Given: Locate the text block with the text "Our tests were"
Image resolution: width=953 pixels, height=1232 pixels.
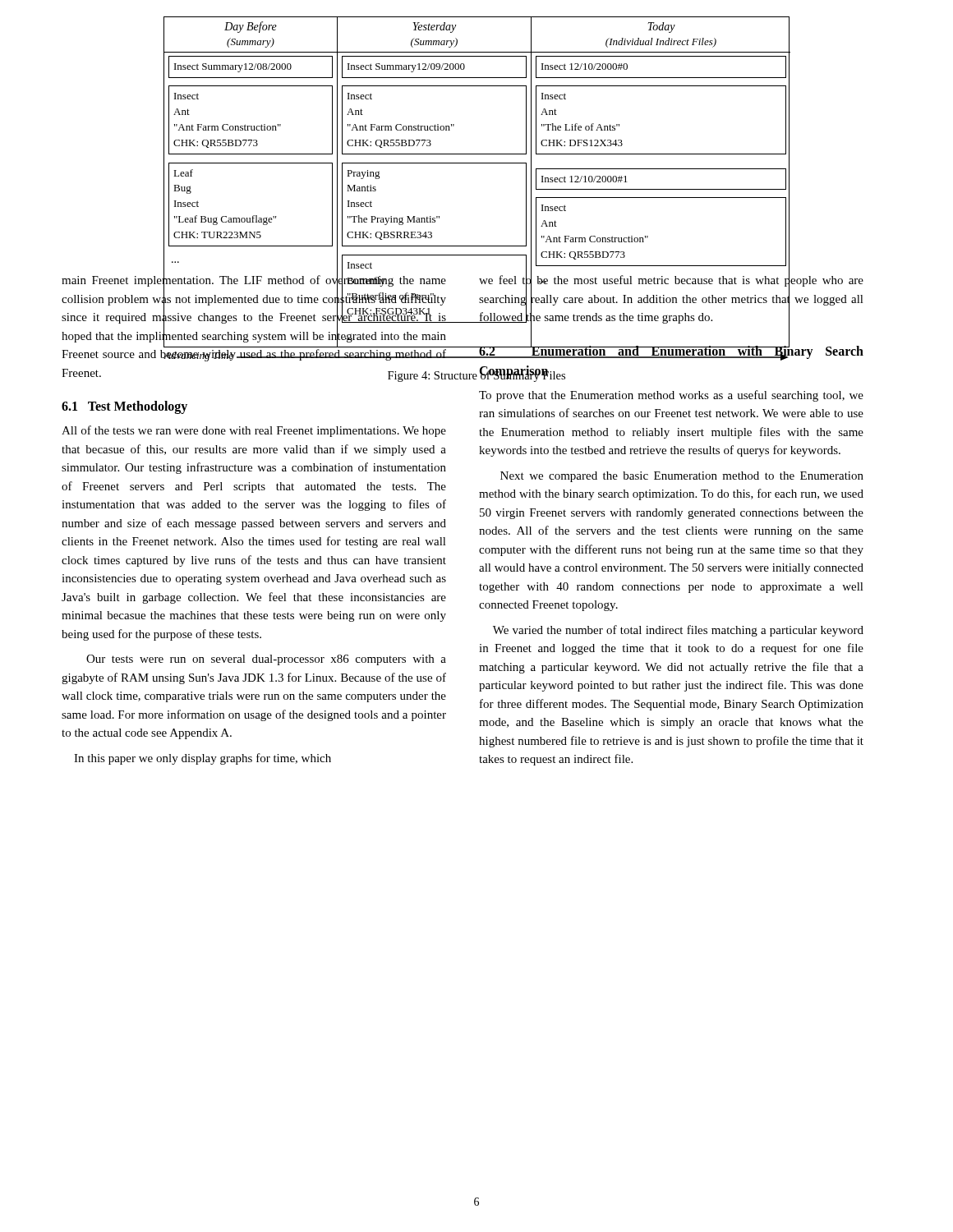Looking at the screenshot, I should pos(254,696).
